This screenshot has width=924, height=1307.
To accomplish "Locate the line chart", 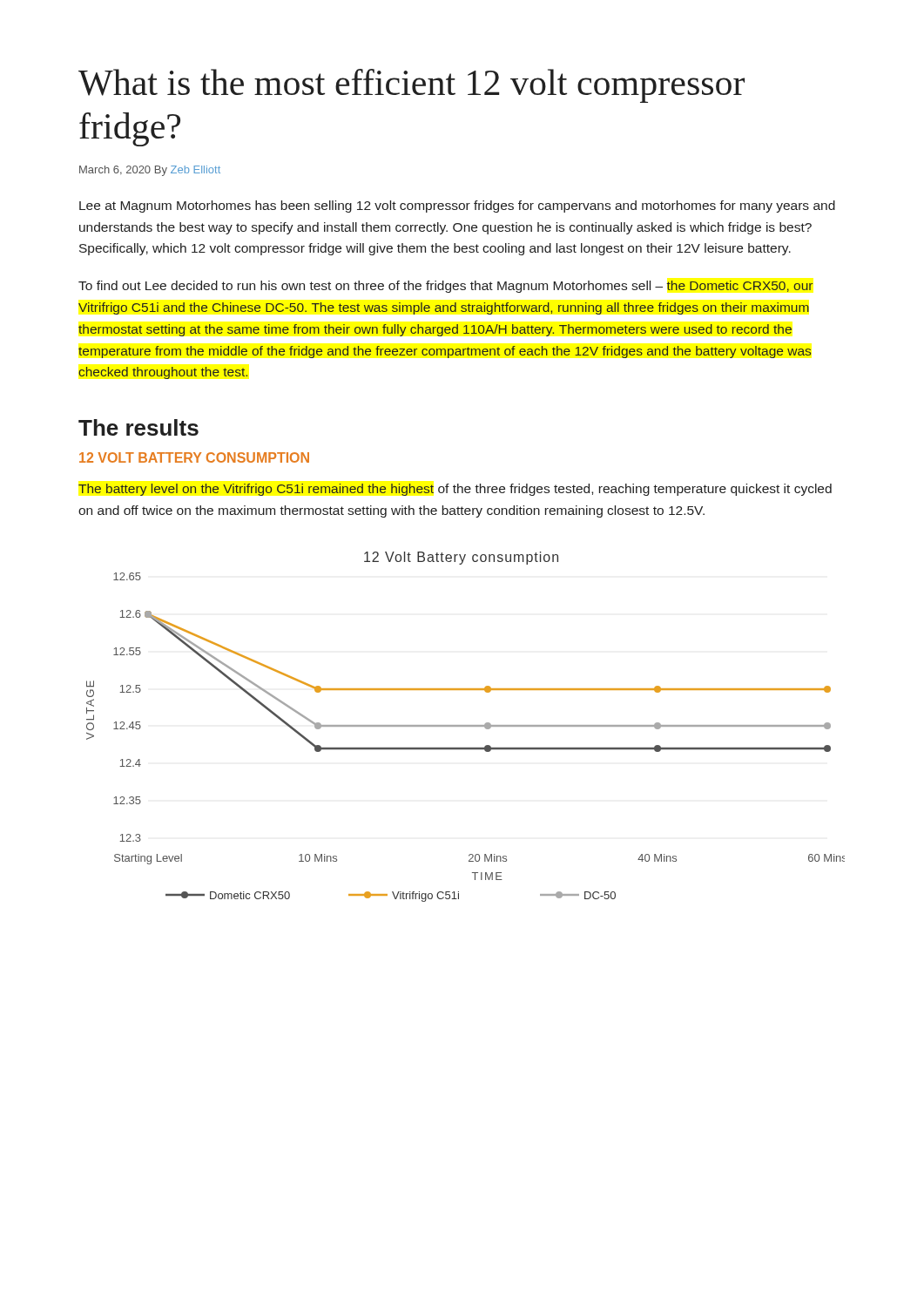I will tap(462, 726).
